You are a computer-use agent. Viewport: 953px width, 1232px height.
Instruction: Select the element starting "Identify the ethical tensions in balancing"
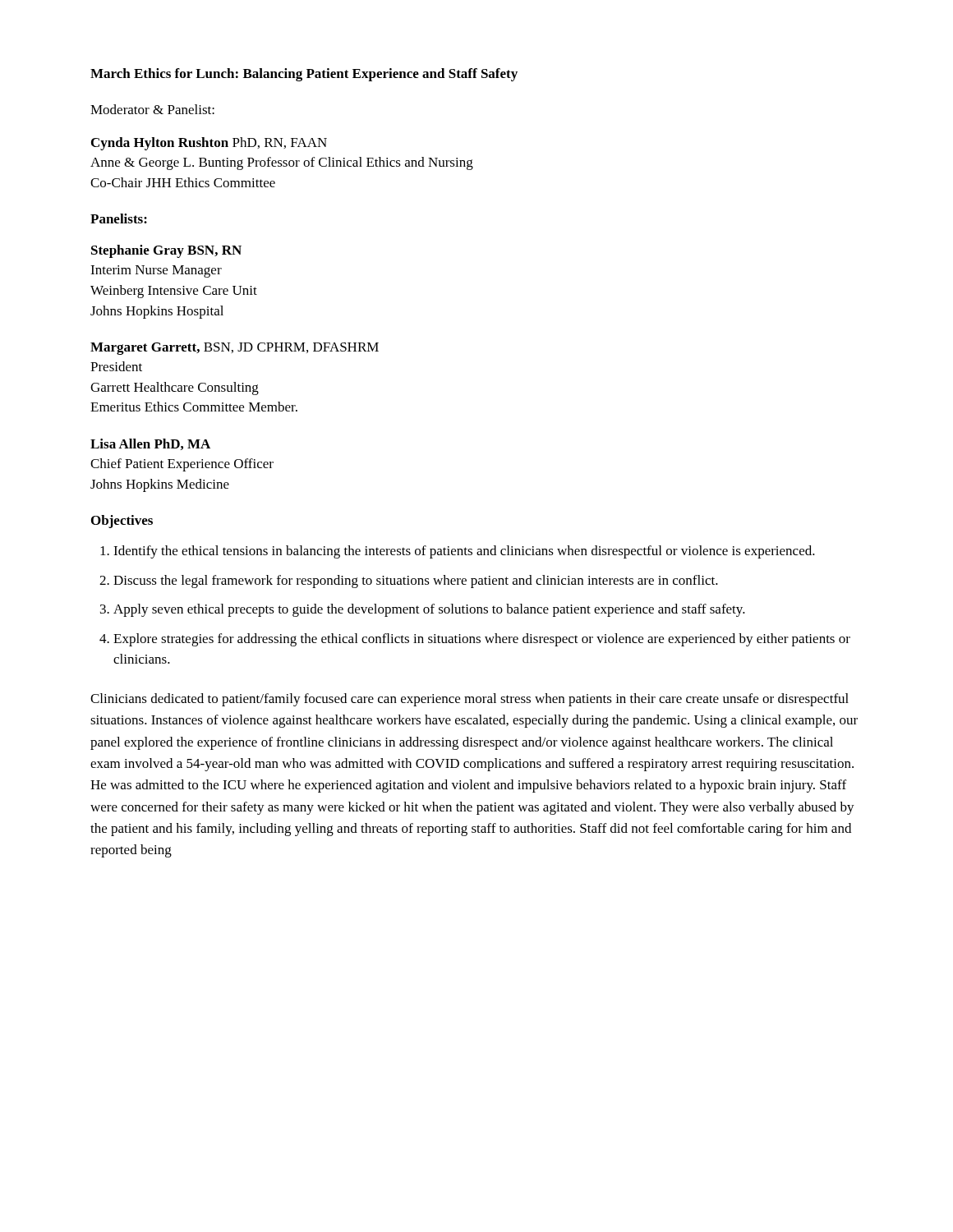click(464, 551)
